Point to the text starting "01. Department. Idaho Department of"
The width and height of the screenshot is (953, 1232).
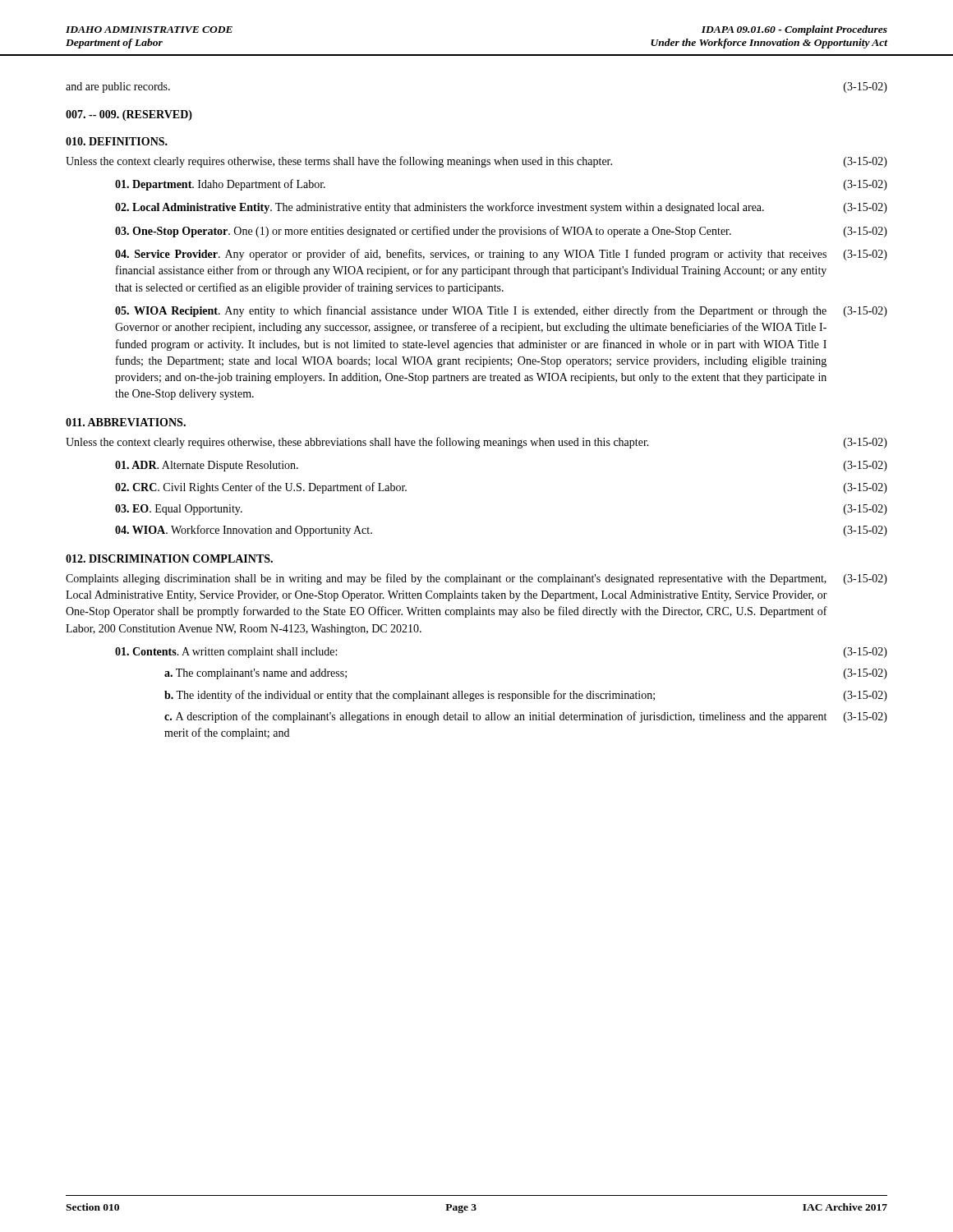[x=222, y=184]
